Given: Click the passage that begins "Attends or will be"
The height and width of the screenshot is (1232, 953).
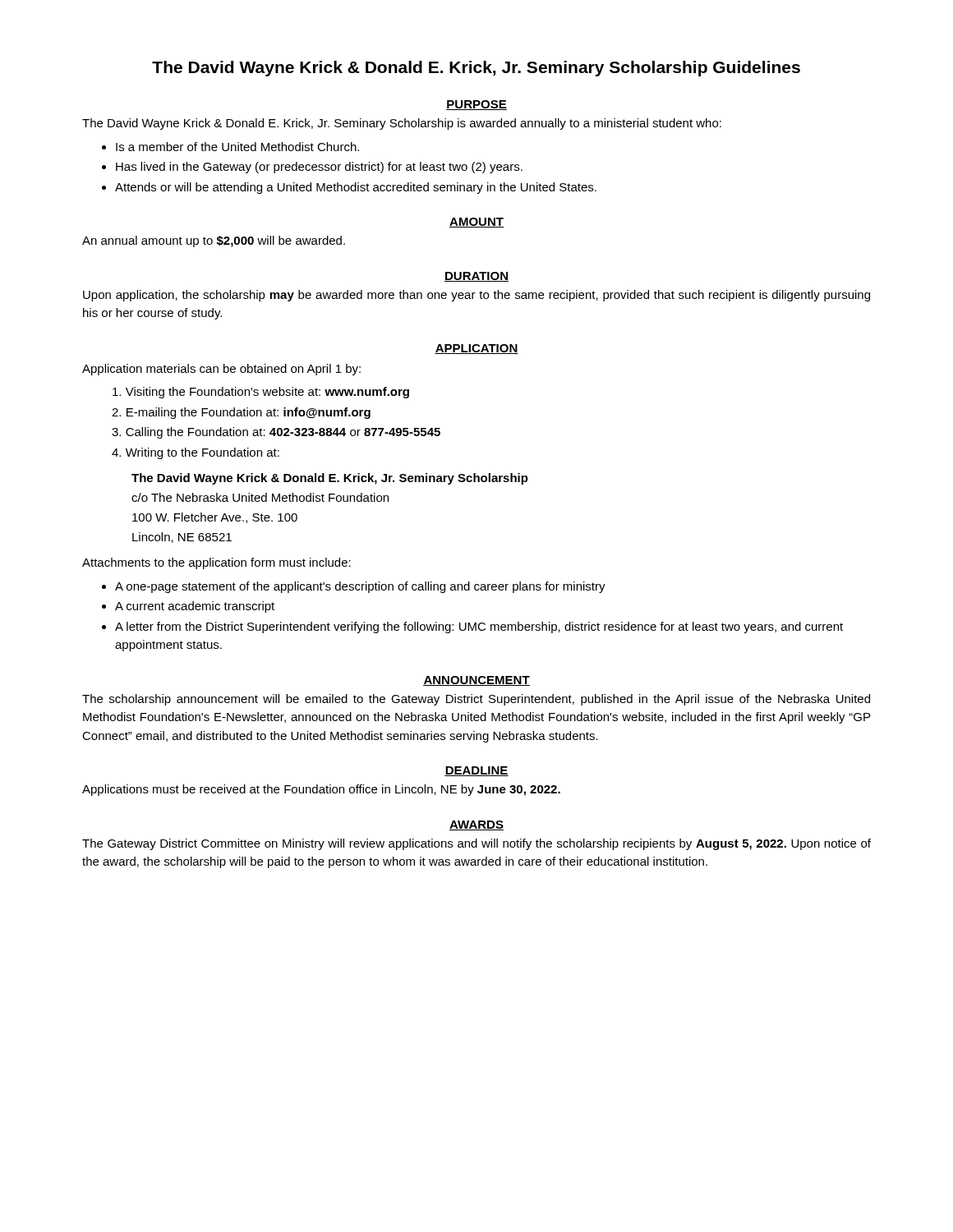Looking at the screenshot, I should point(356,186).
